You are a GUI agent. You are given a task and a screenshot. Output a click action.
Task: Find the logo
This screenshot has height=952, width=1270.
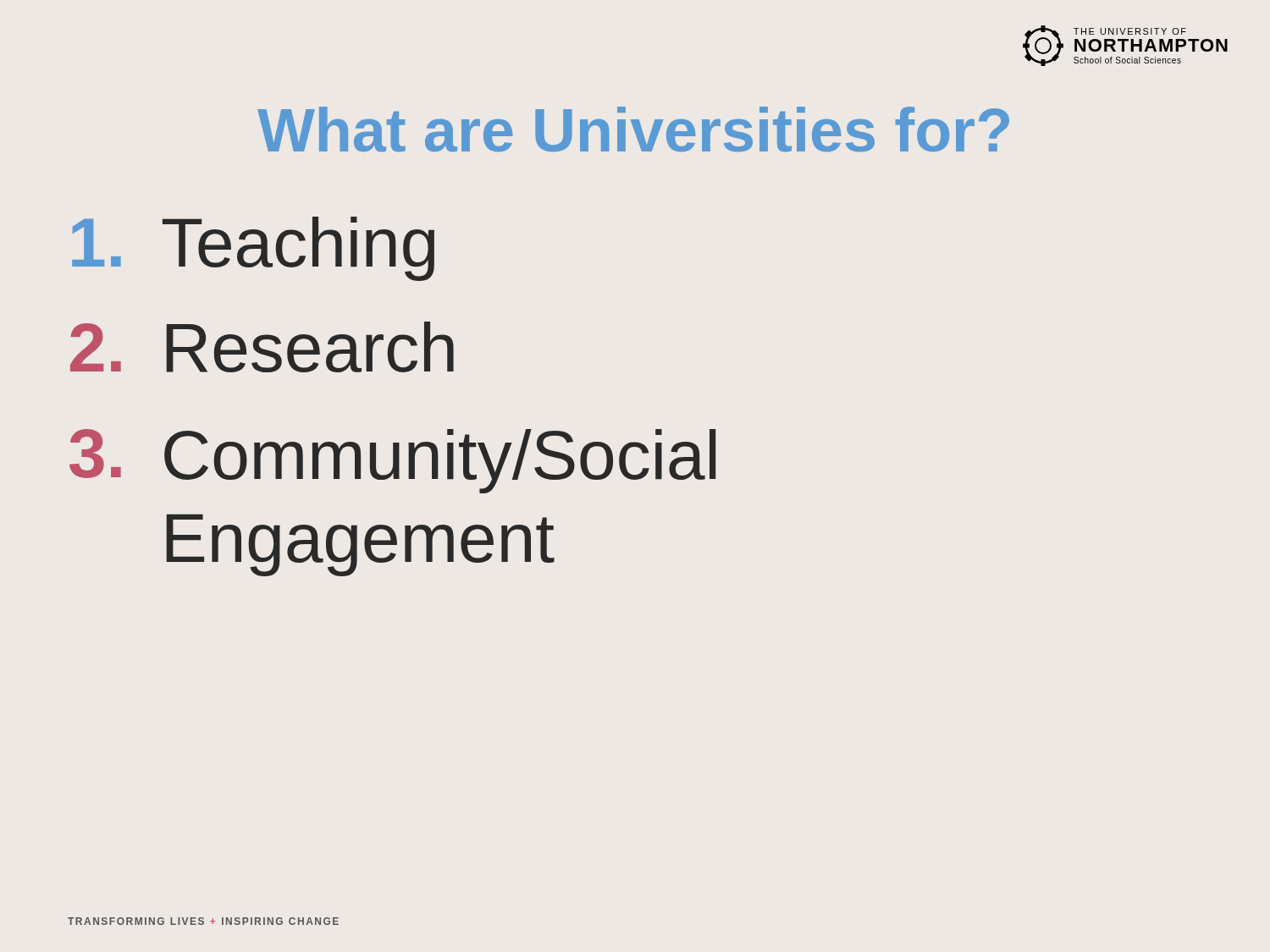[x=1125, y=46]
